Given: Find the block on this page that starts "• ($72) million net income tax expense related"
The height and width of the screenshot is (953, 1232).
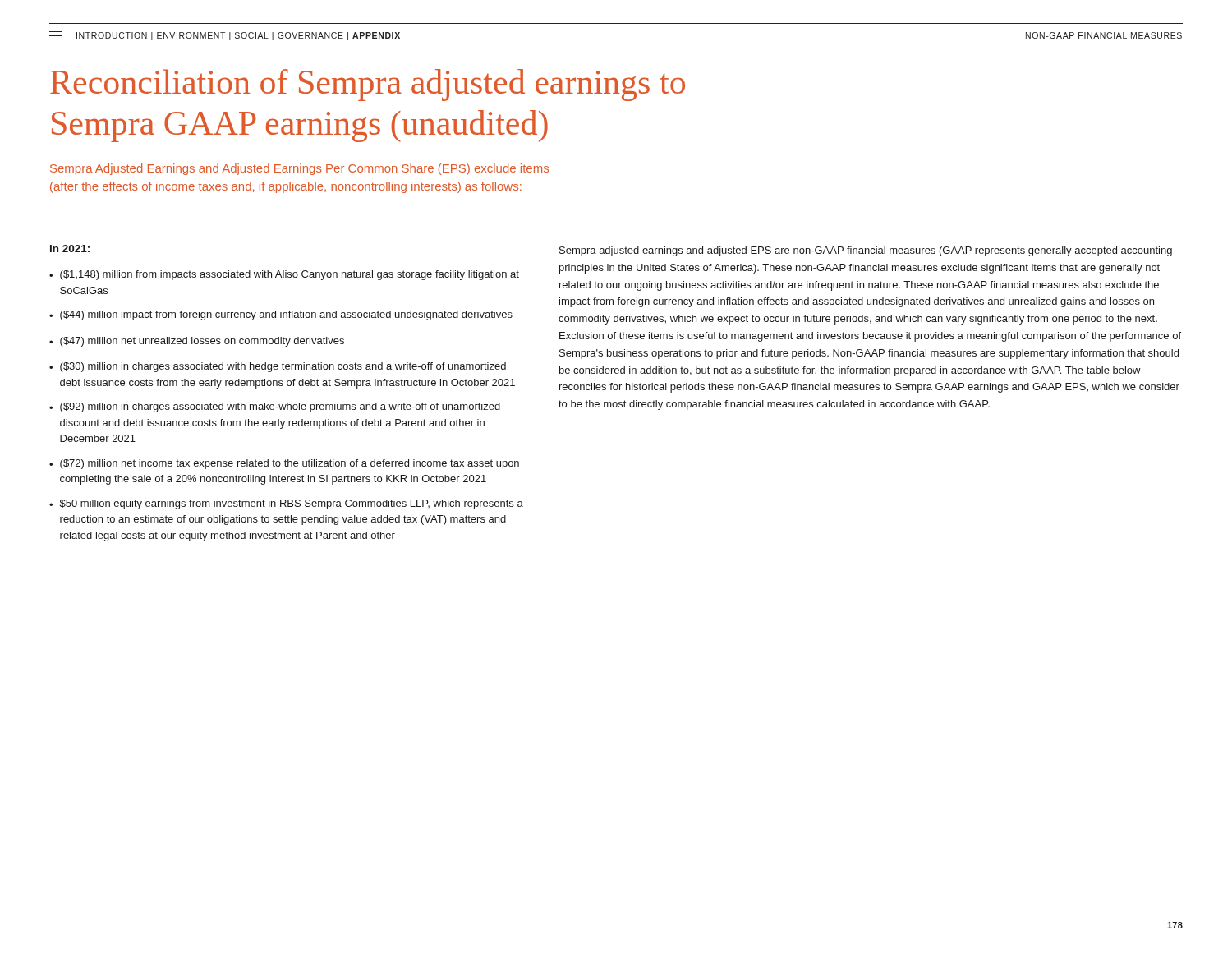Looking at the screenshot, I should coord(287,471).
